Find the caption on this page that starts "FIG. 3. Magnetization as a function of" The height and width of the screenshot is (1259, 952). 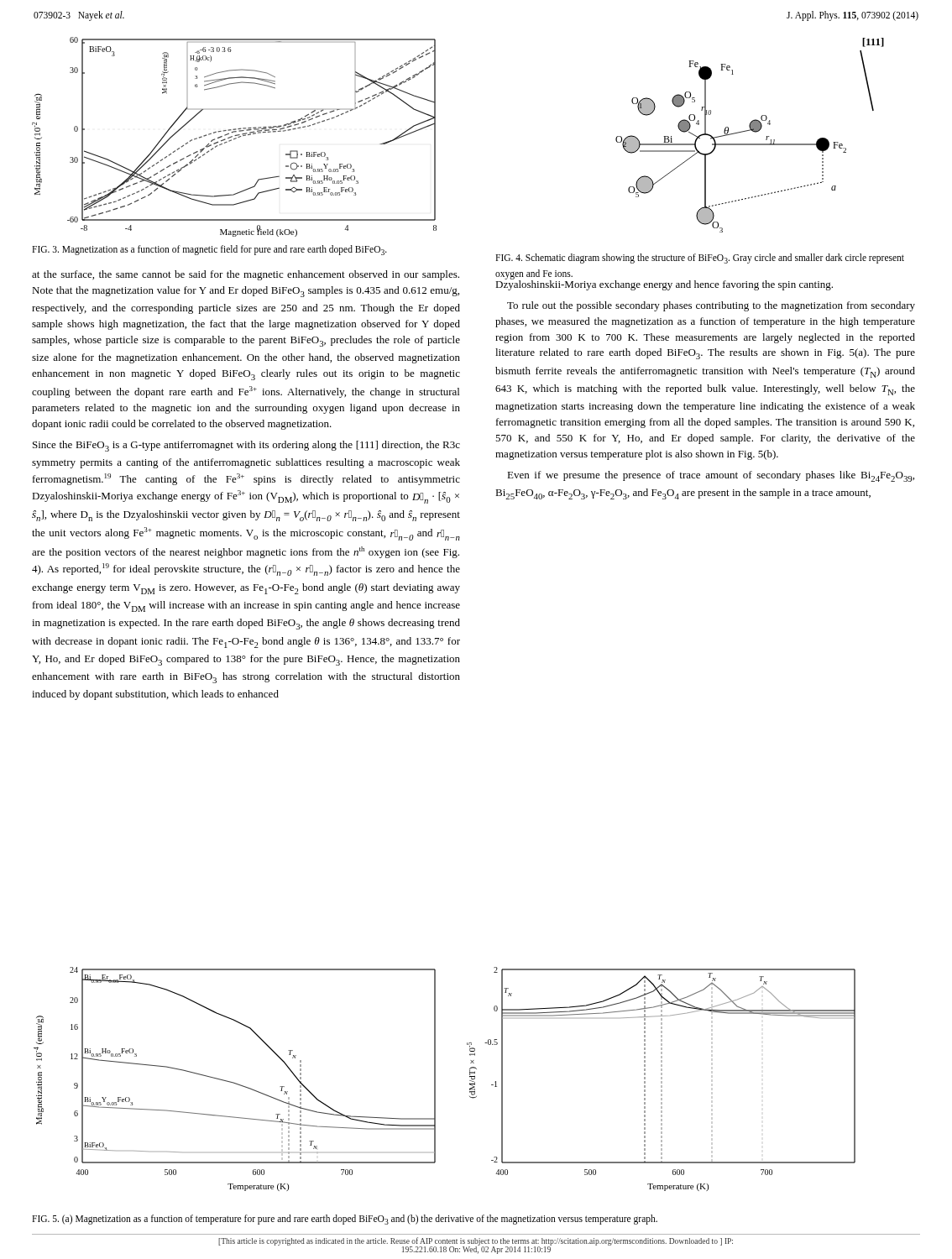209,251
